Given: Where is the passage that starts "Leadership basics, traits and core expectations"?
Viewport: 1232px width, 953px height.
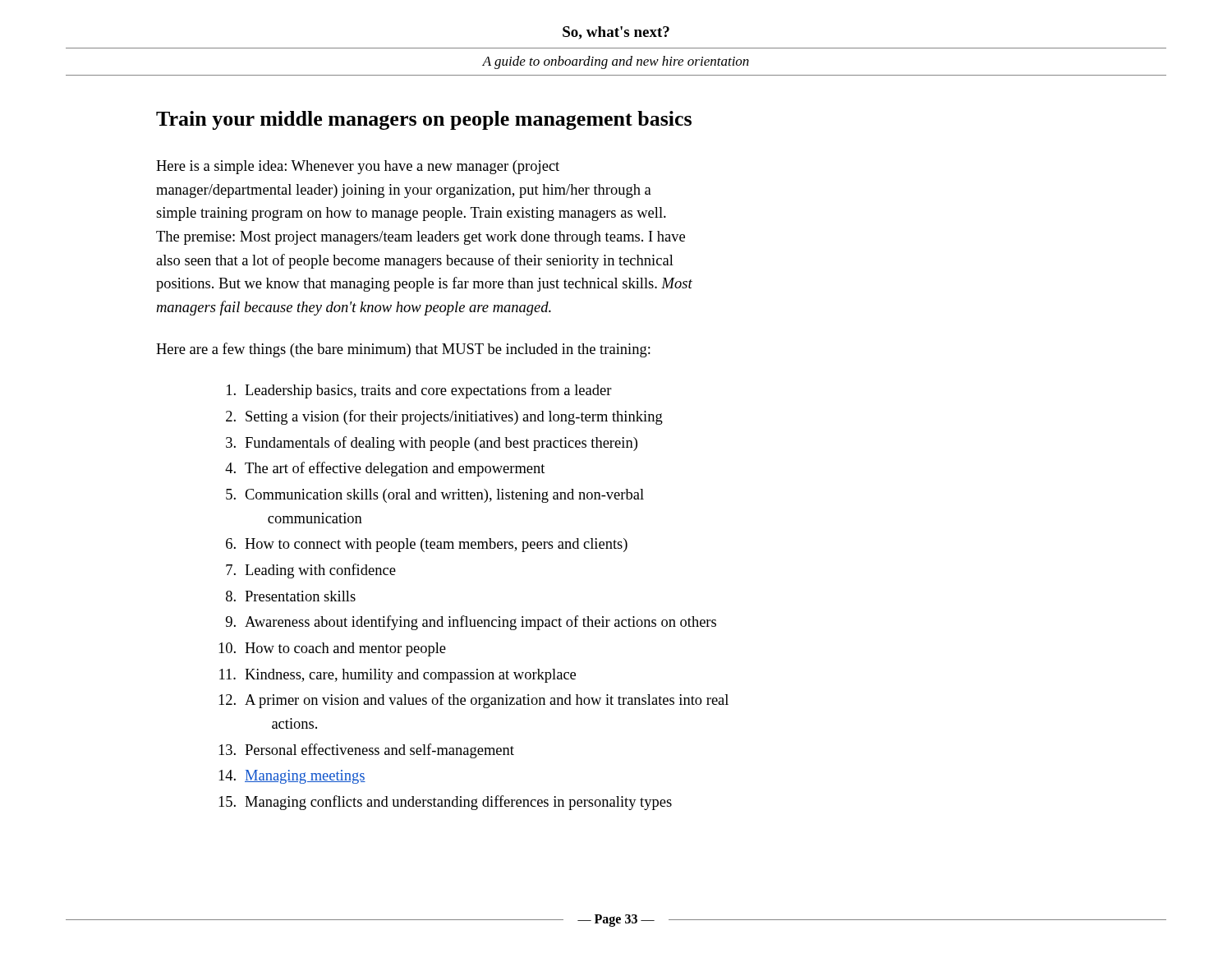Looking at the screenshot, I should [x=419, y=391].
